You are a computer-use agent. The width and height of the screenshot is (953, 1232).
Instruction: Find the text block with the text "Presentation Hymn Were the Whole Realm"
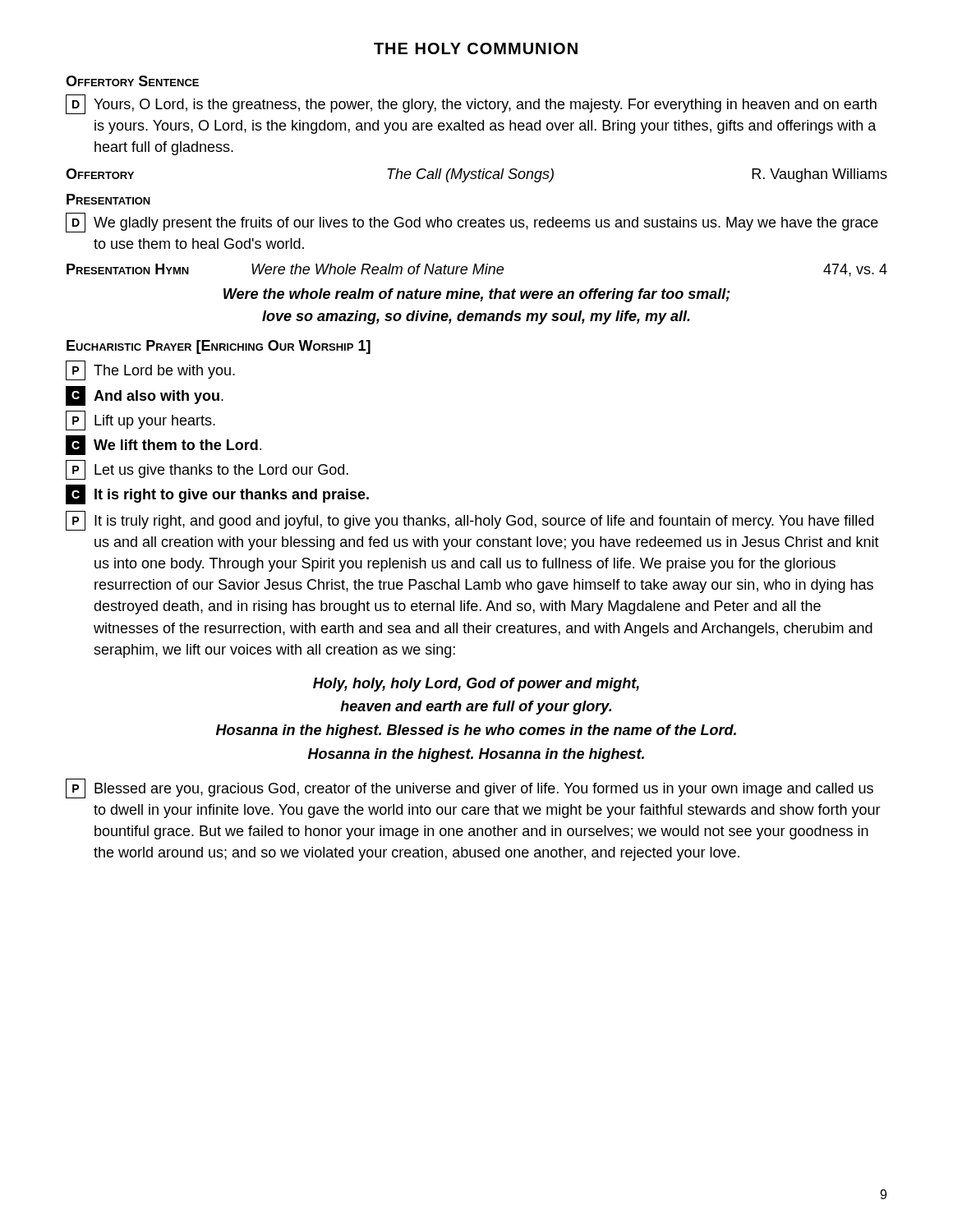[476, 270]
